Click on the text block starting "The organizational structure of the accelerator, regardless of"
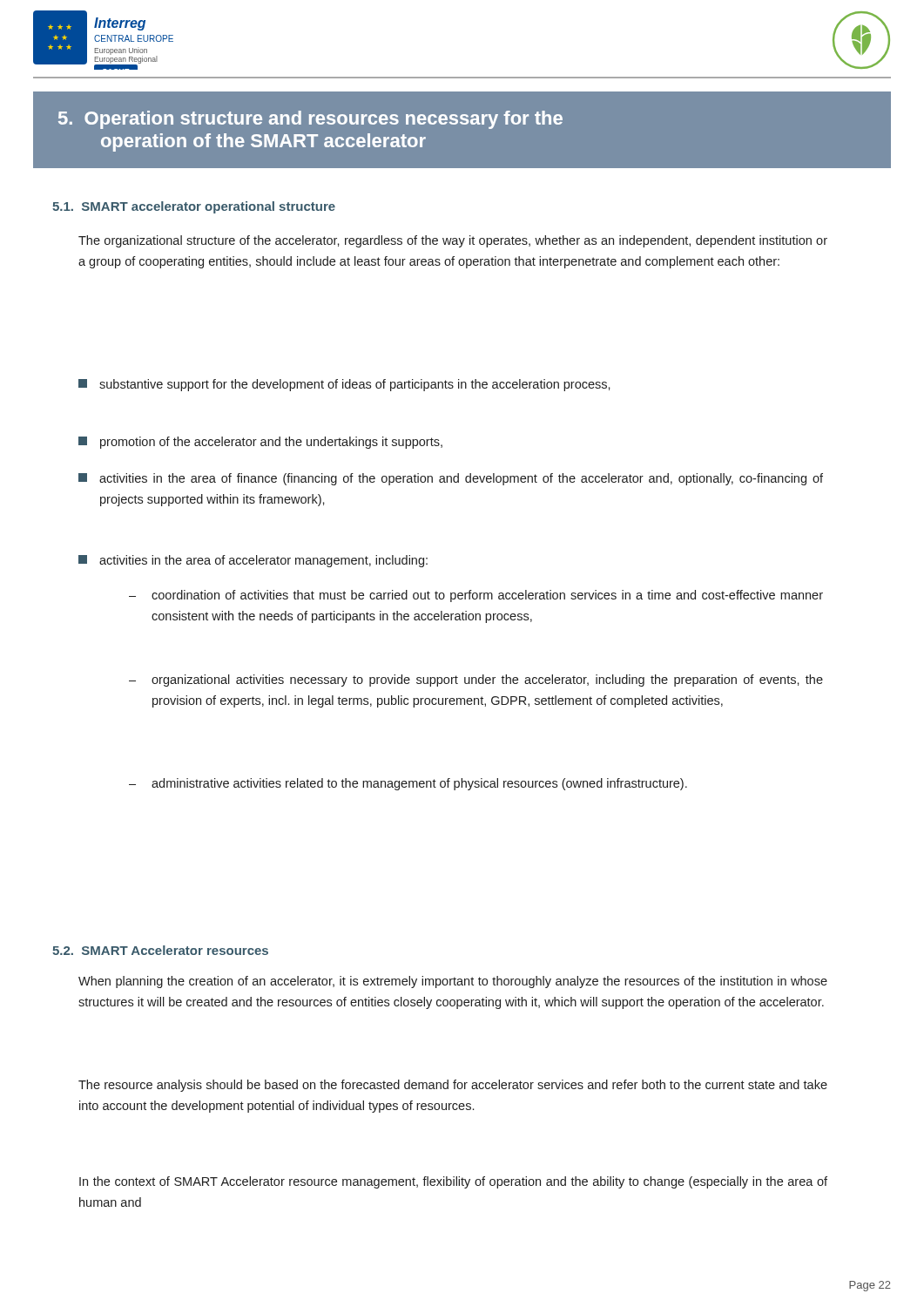This screenshot has height=1307, width=924. click(x=453, y=251)
